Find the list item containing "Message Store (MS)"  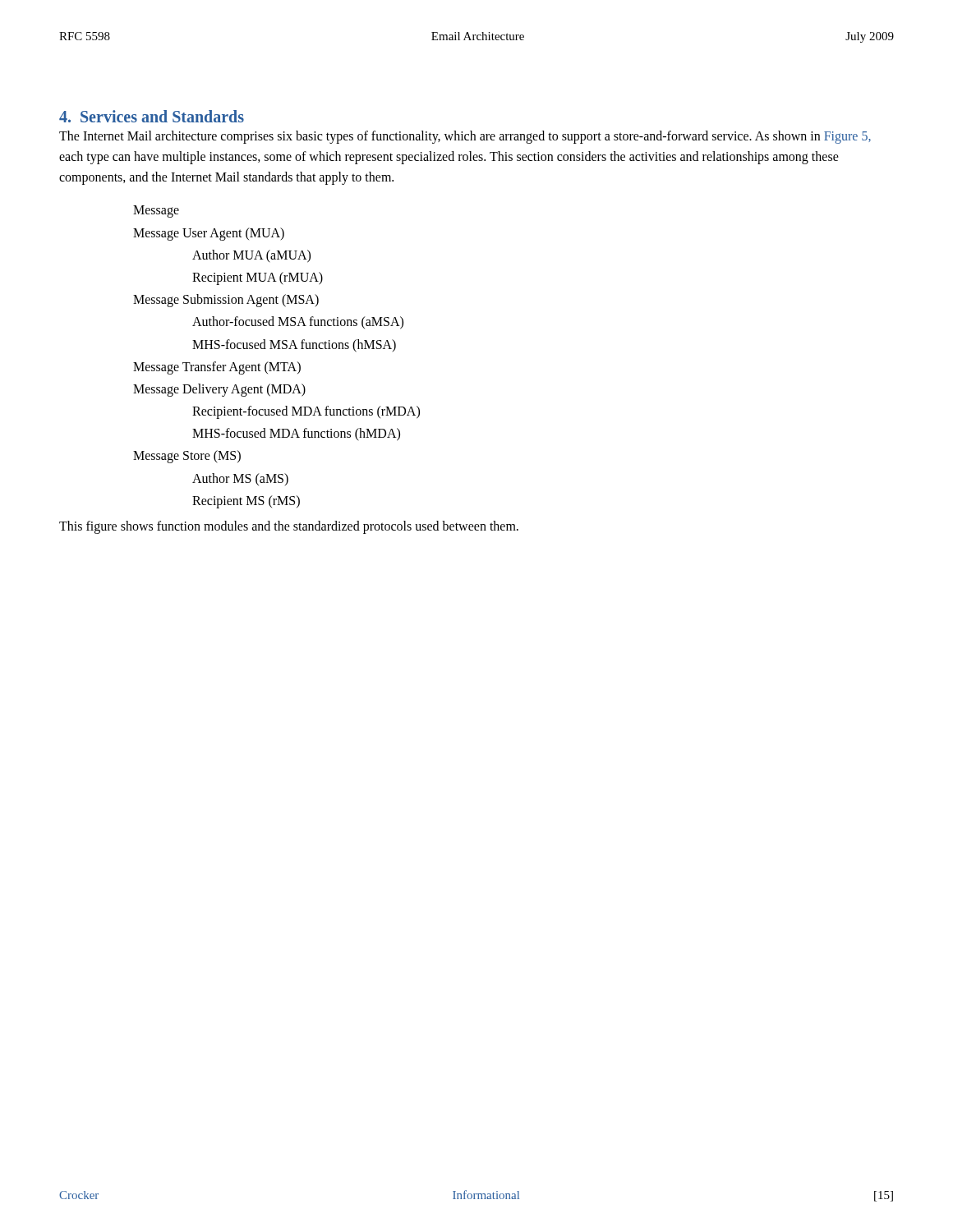(187, 456)
